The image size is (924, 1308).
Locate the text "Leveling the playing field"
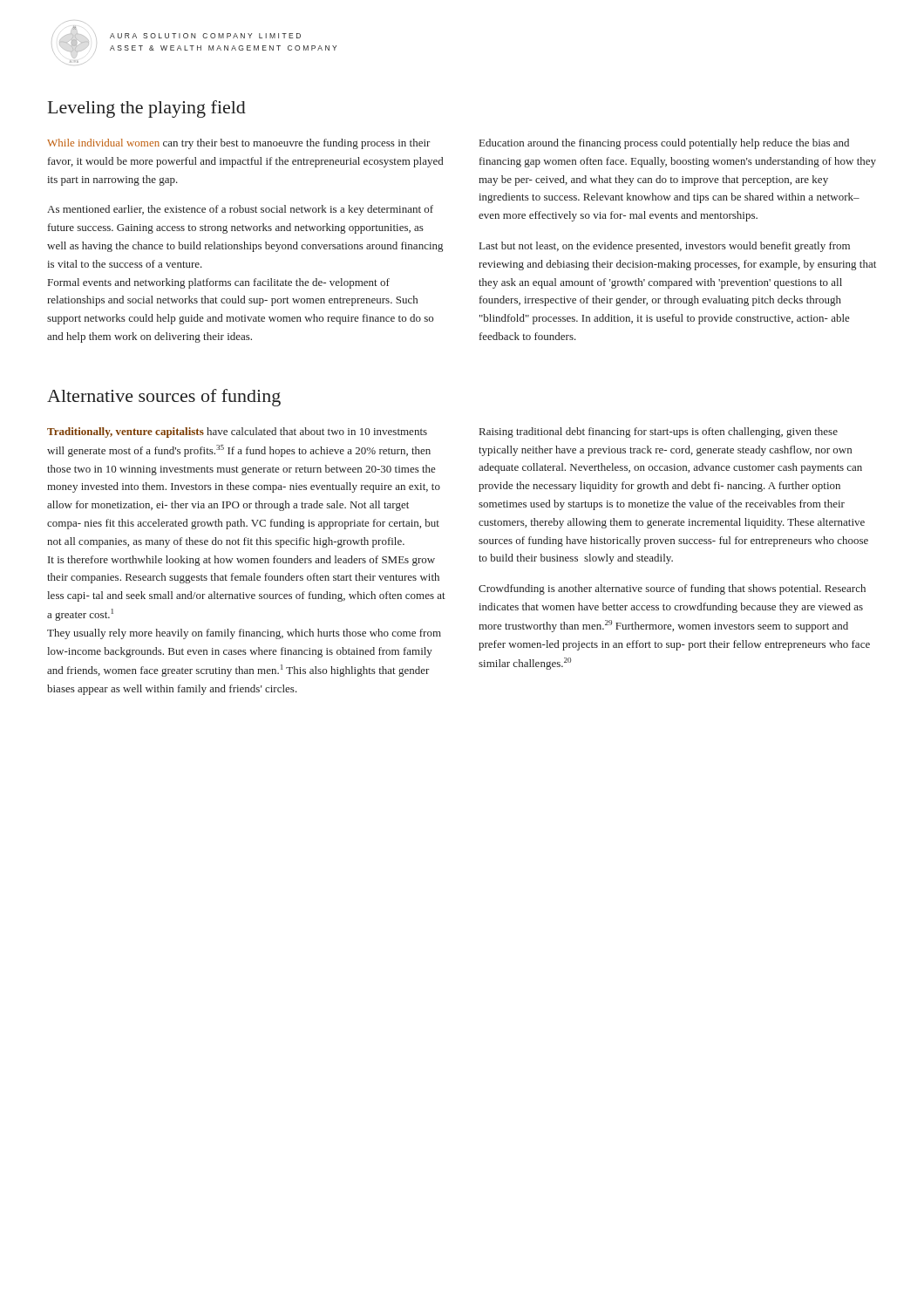coord(147,109)
